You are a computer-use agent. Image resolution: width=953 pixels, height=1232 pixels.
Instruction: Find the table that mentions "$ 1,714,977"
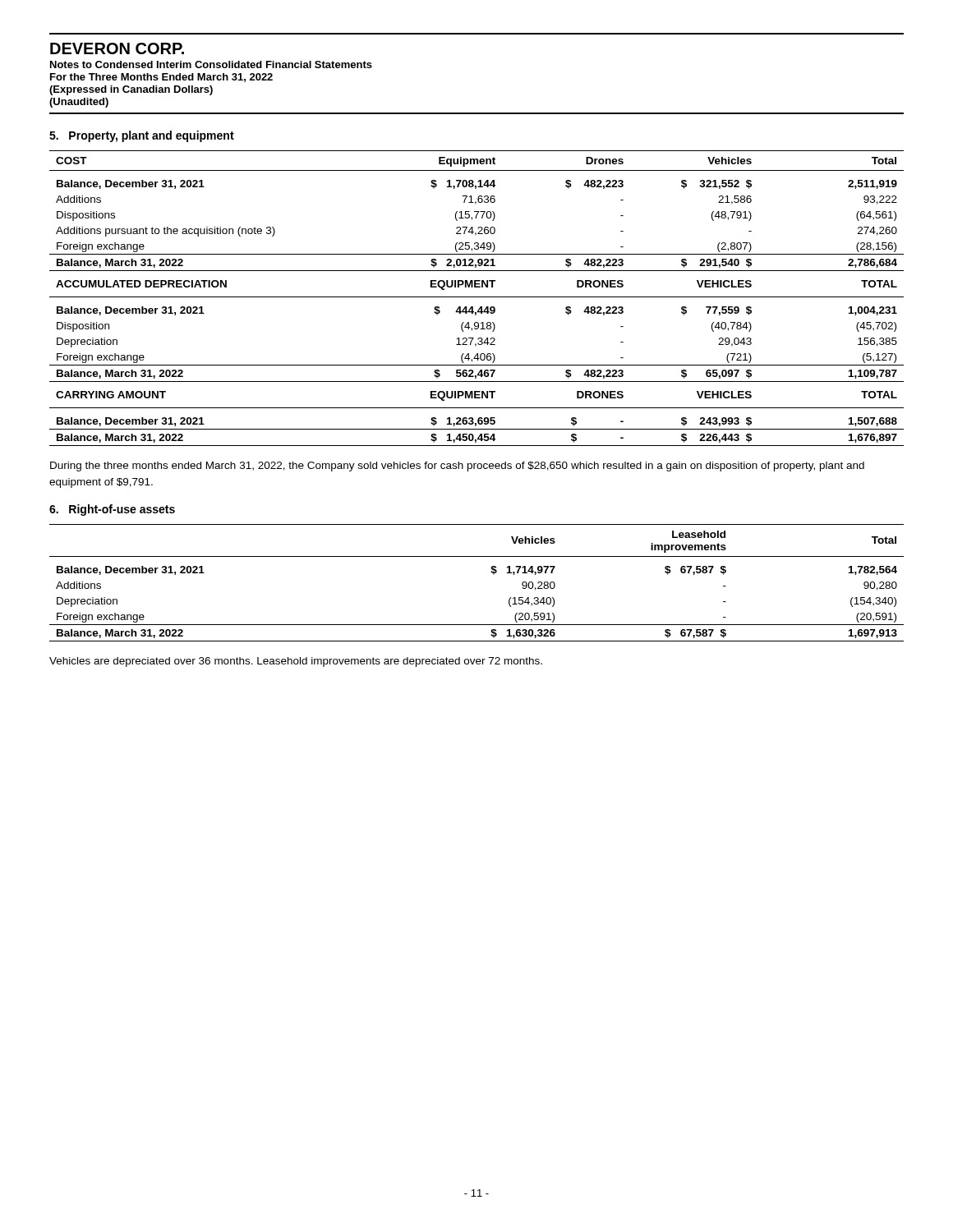(x=476, y=582)
